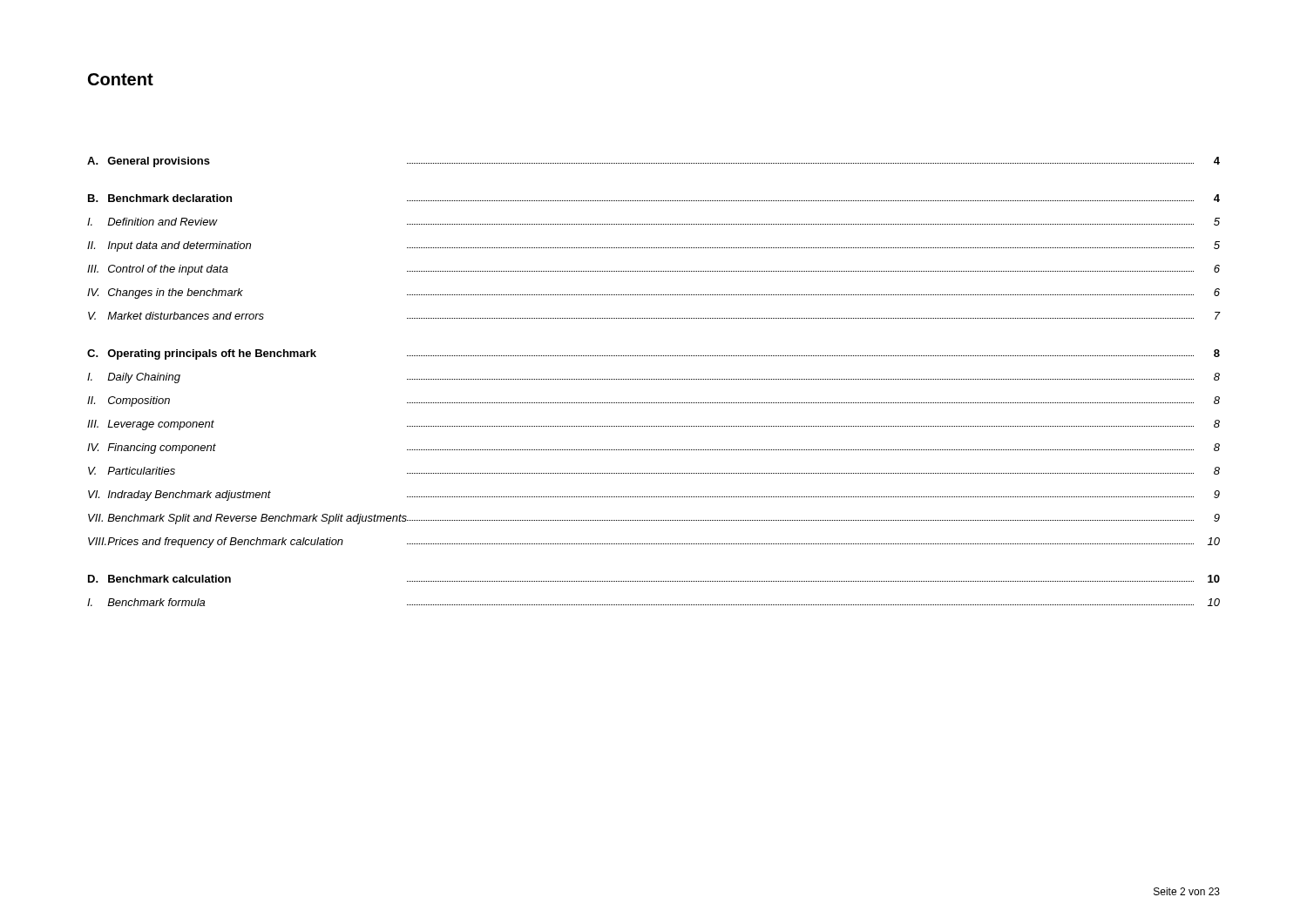Click the passage that begins "C. Operating principals oft he"
The width and height of the screenshot is (1307, 924).
tap(654, 353)
